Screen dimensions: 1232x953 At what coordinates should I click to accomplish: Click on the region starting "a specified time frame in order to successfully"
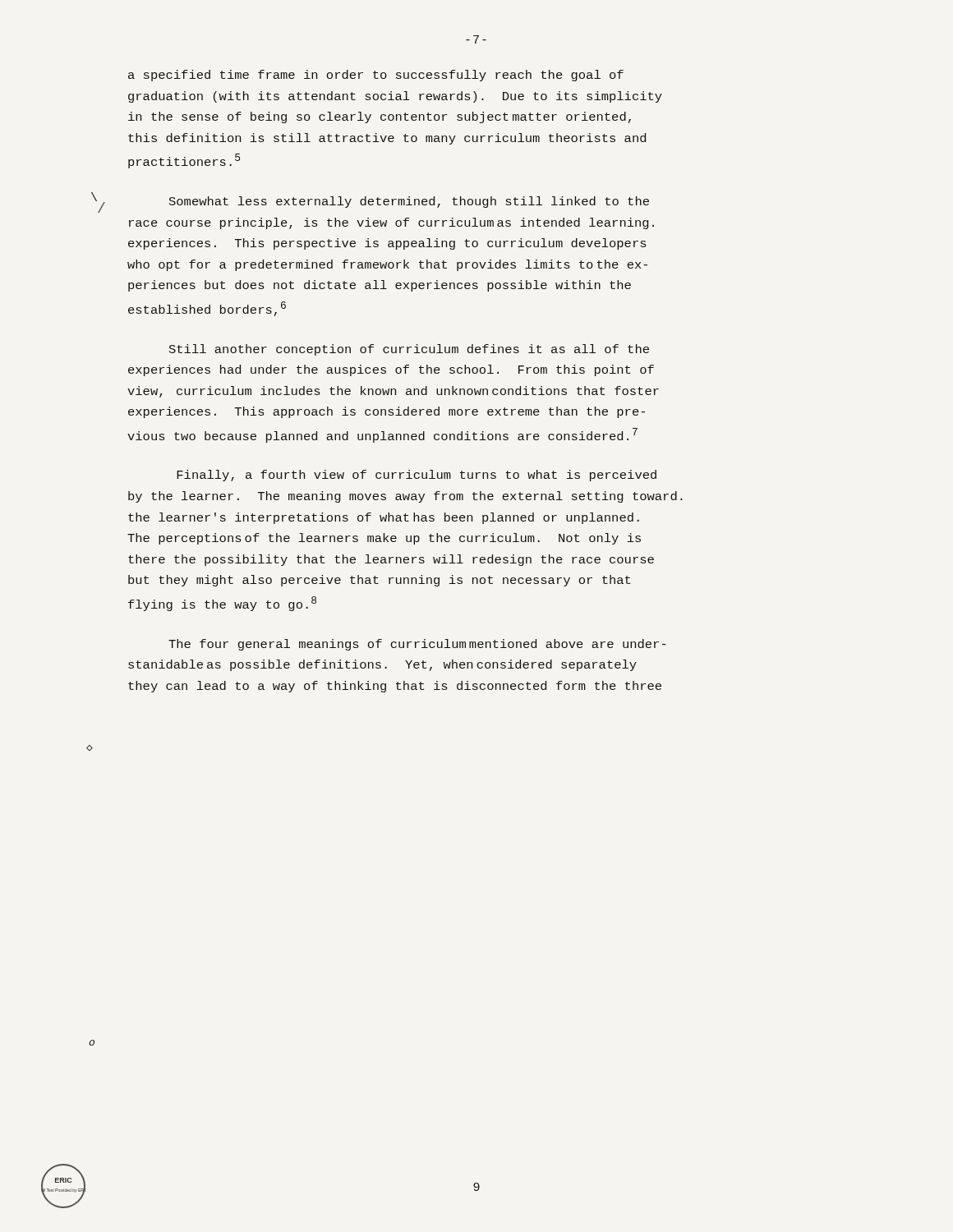(x=395, y=119)
